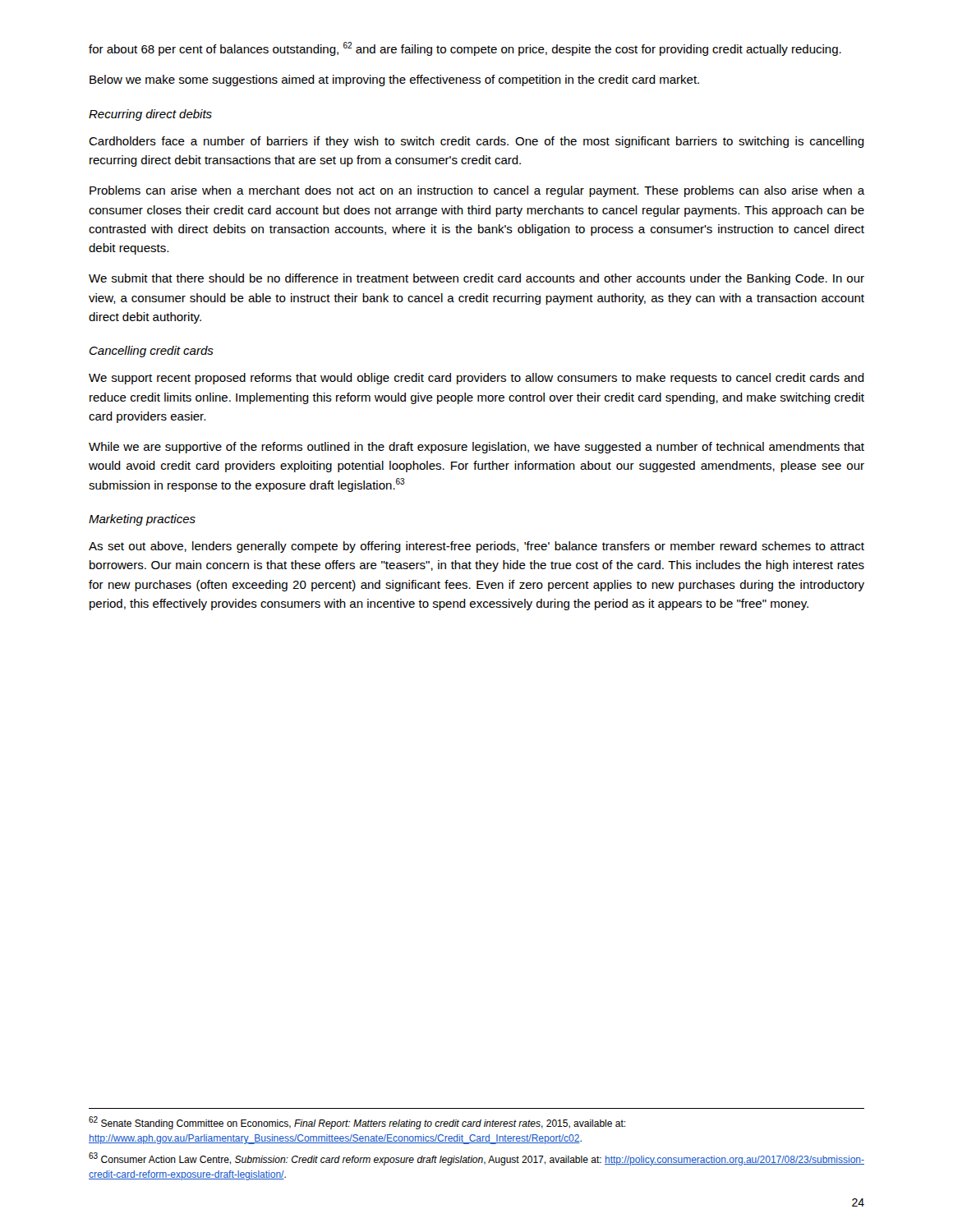Select the passage starting "63 Consumer Action Law"
The width and height of the screenshot is (953, 1232).
[x=476, y=1166]
